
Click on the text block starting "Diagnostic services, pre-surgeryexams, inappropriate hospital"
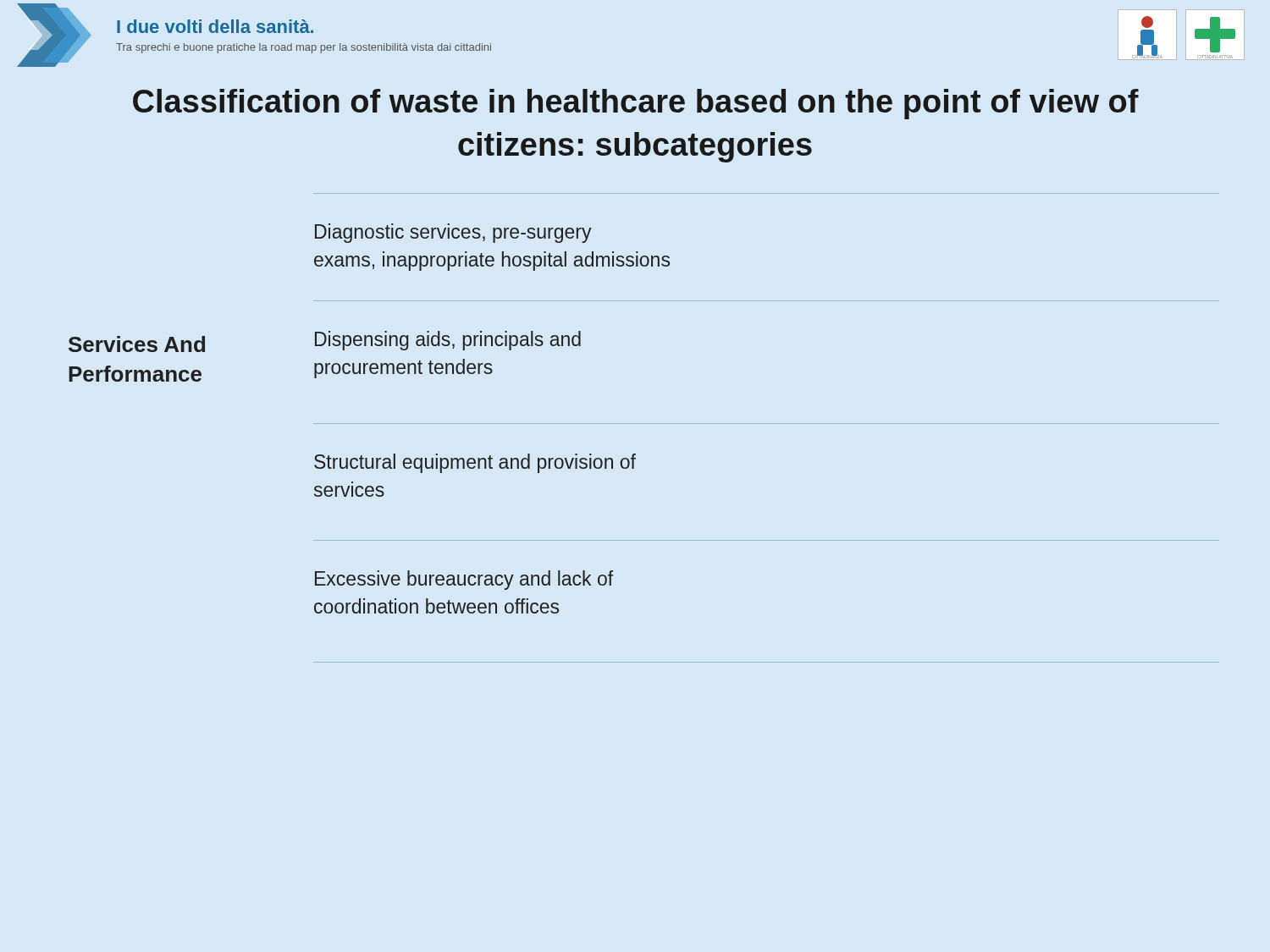pos(492,246)
